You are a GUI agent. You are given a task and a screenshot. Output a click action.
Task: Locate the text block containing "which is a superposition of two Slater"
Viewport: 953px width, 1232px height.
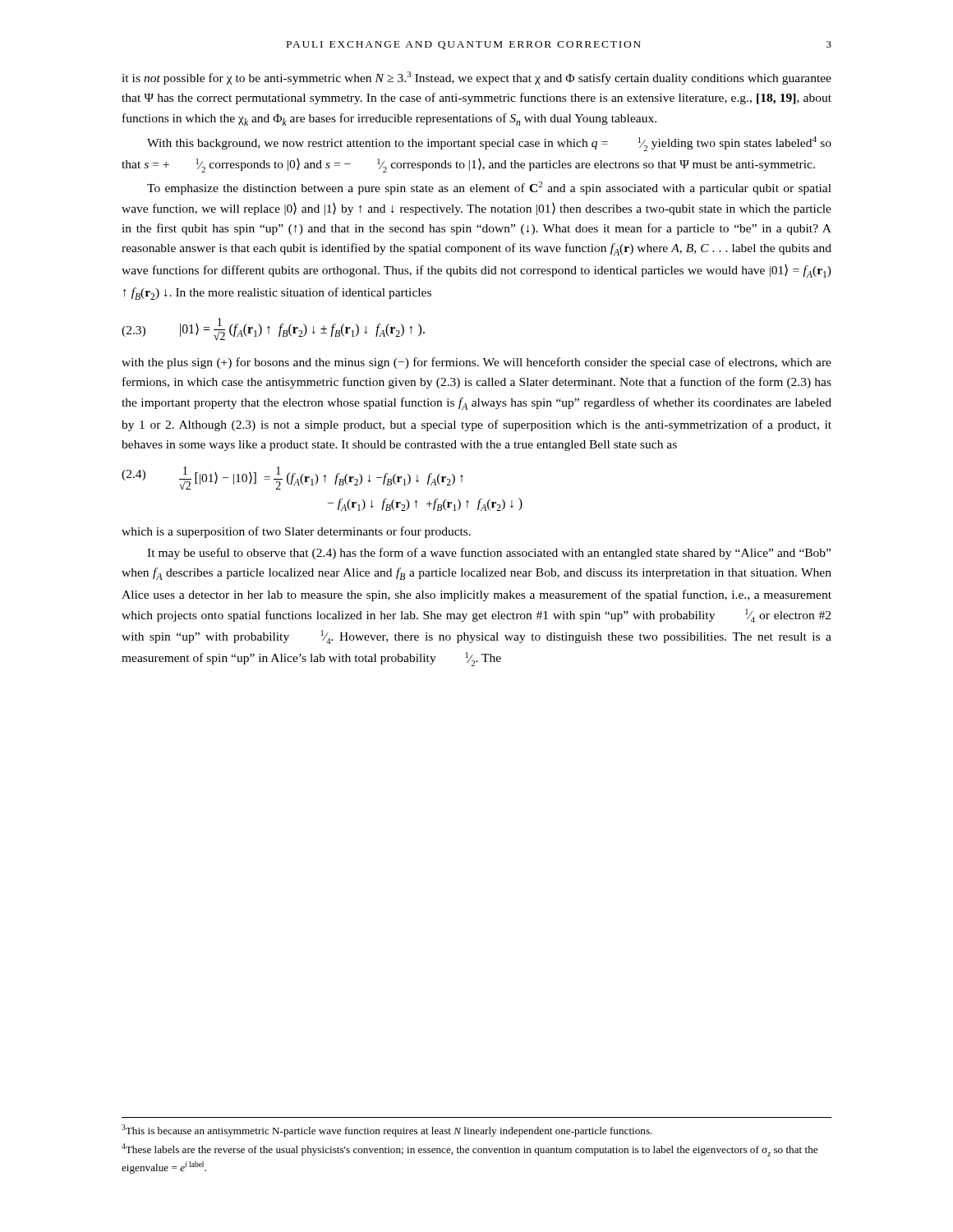(x=476, y=531)
